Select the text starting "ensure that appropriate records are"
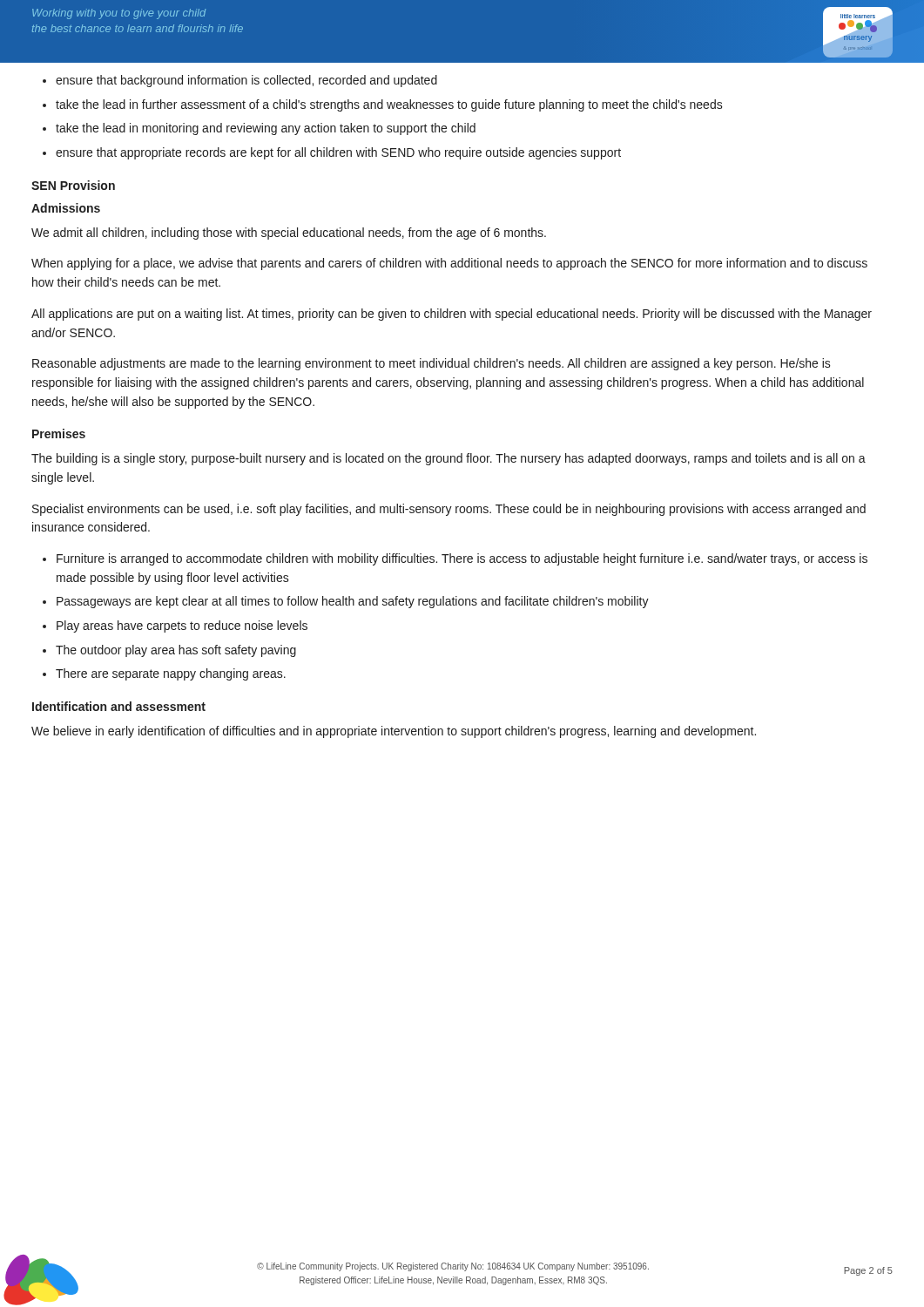The image size is (924, 1307). tap(338, 153)
